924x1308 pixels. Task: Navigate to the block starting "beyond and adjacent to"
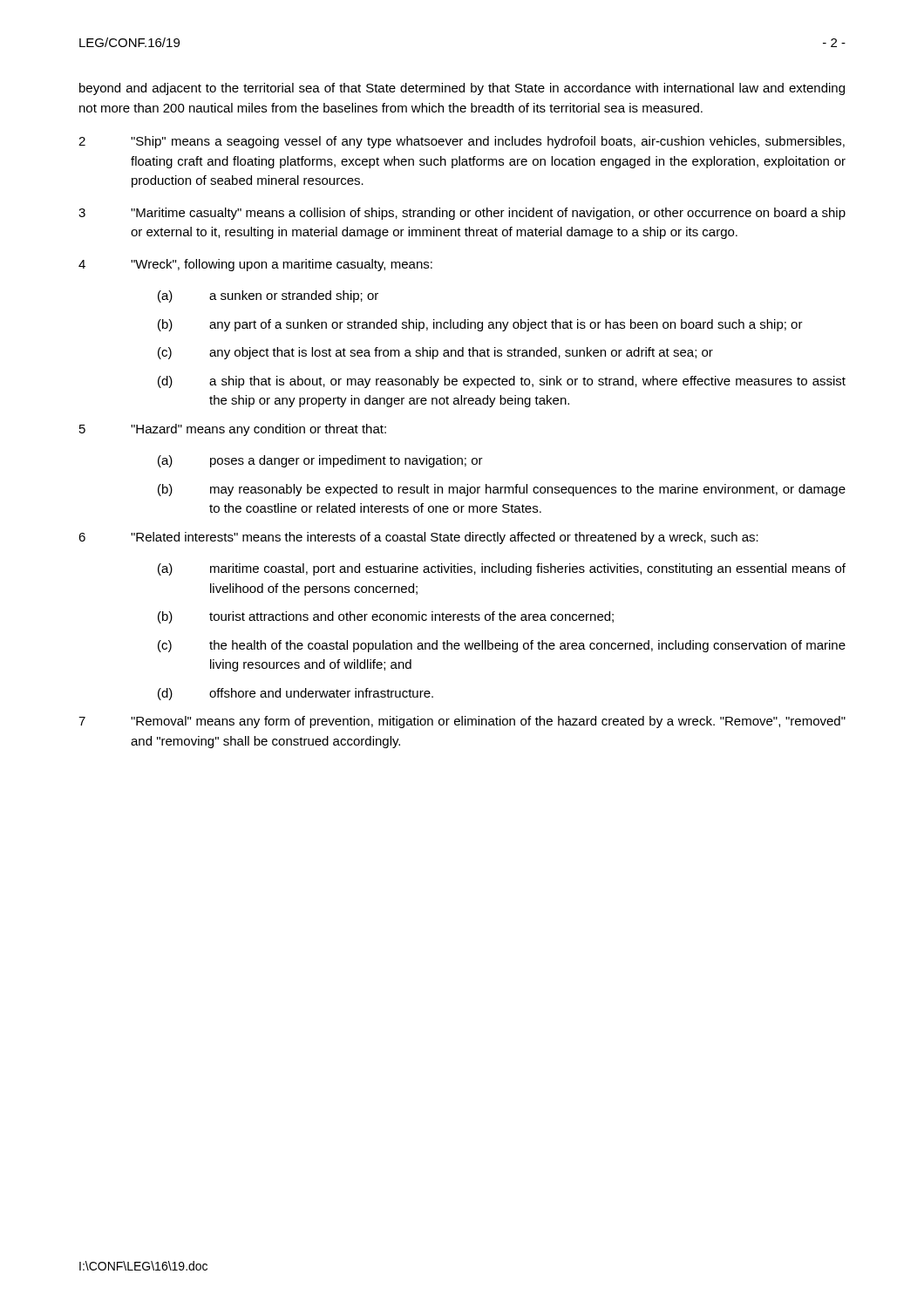point(462,98)
